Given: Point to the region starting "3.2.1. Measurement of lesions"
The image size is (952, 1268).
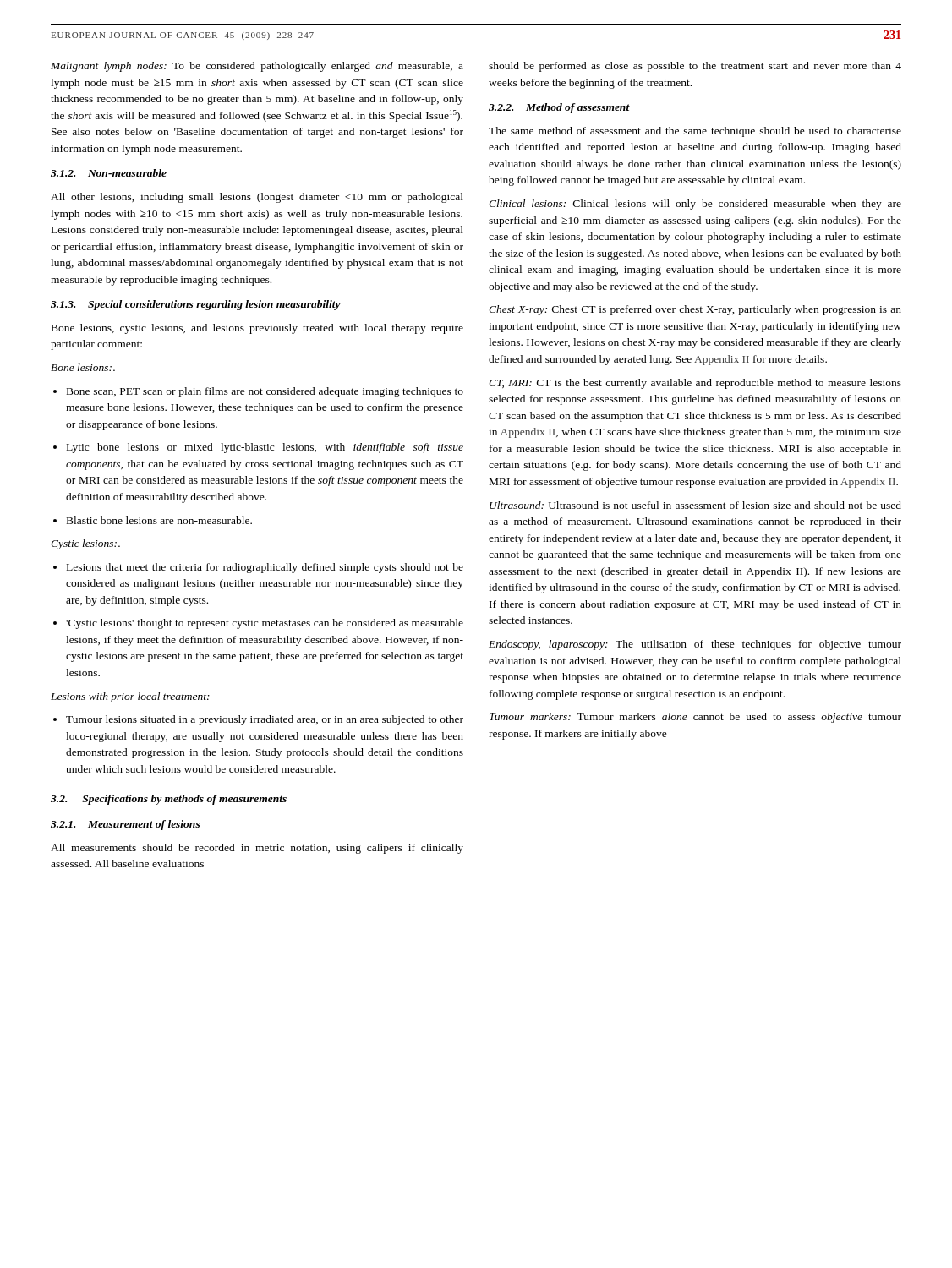Looking at the screenshot, I should 126,825.
